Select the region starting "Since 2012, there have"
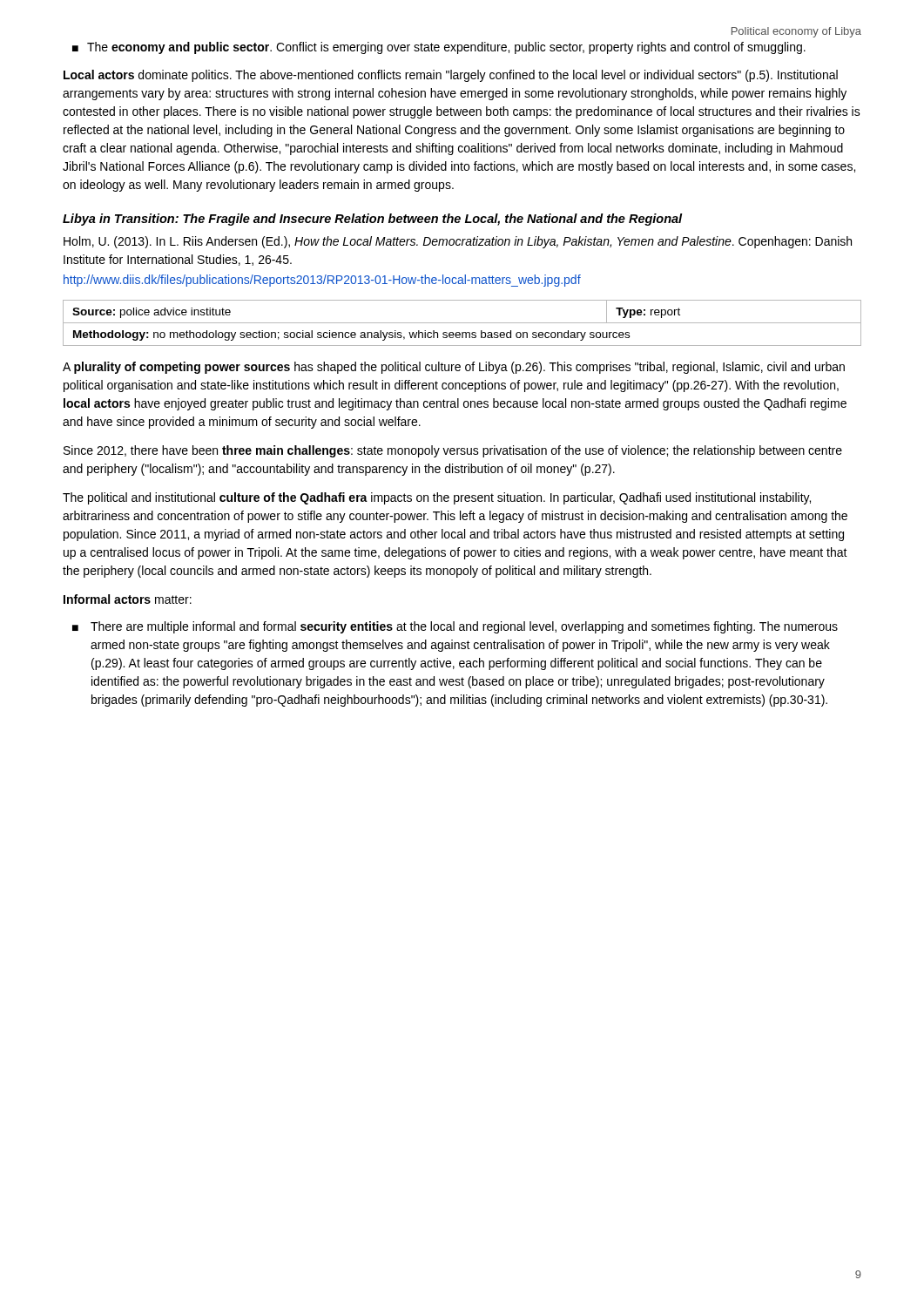Screen dimensions: 1307x924 tap(462, 460)
